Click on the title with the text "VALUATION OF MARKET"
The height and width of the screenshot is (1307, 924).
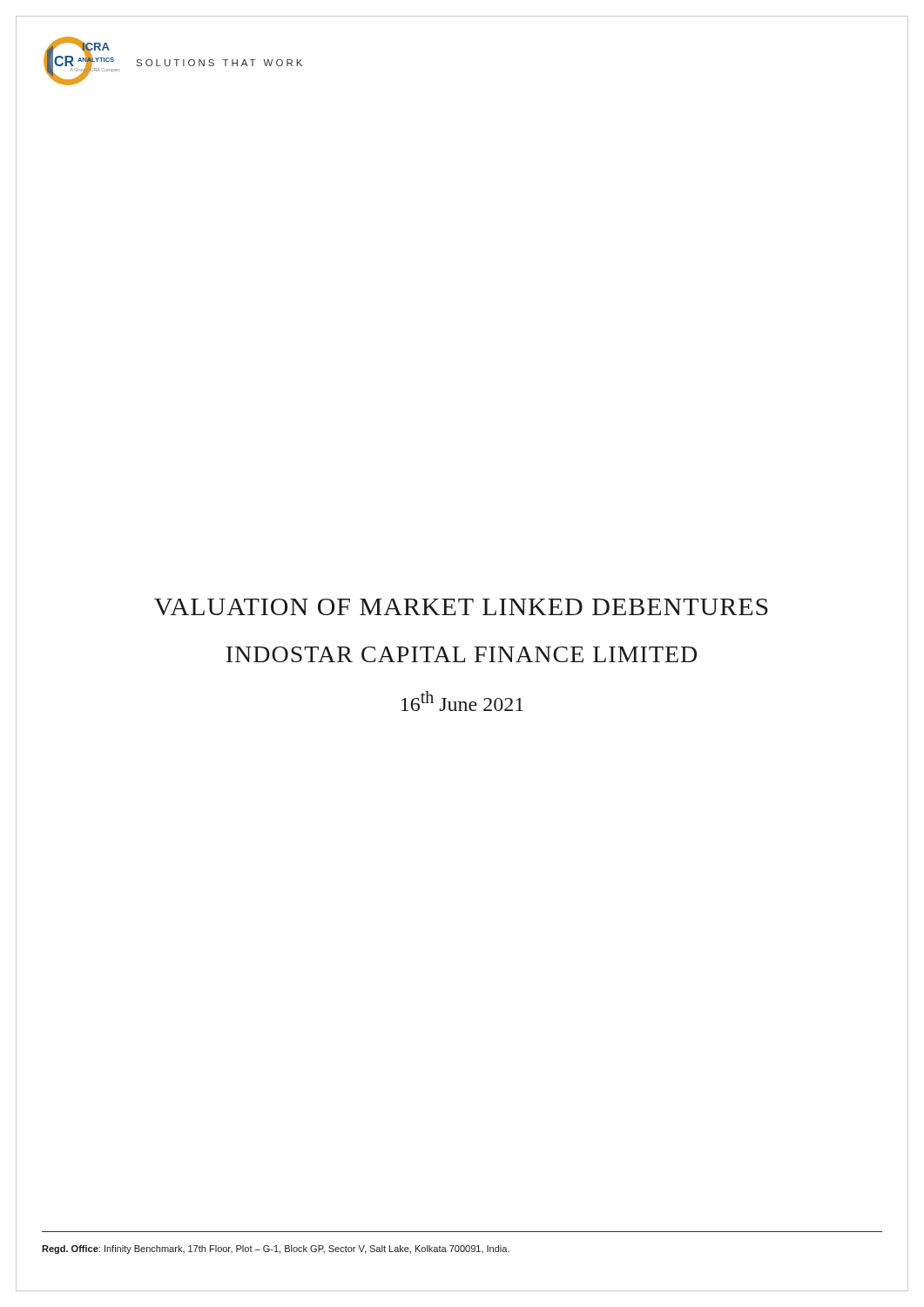[x=462, y=606]
